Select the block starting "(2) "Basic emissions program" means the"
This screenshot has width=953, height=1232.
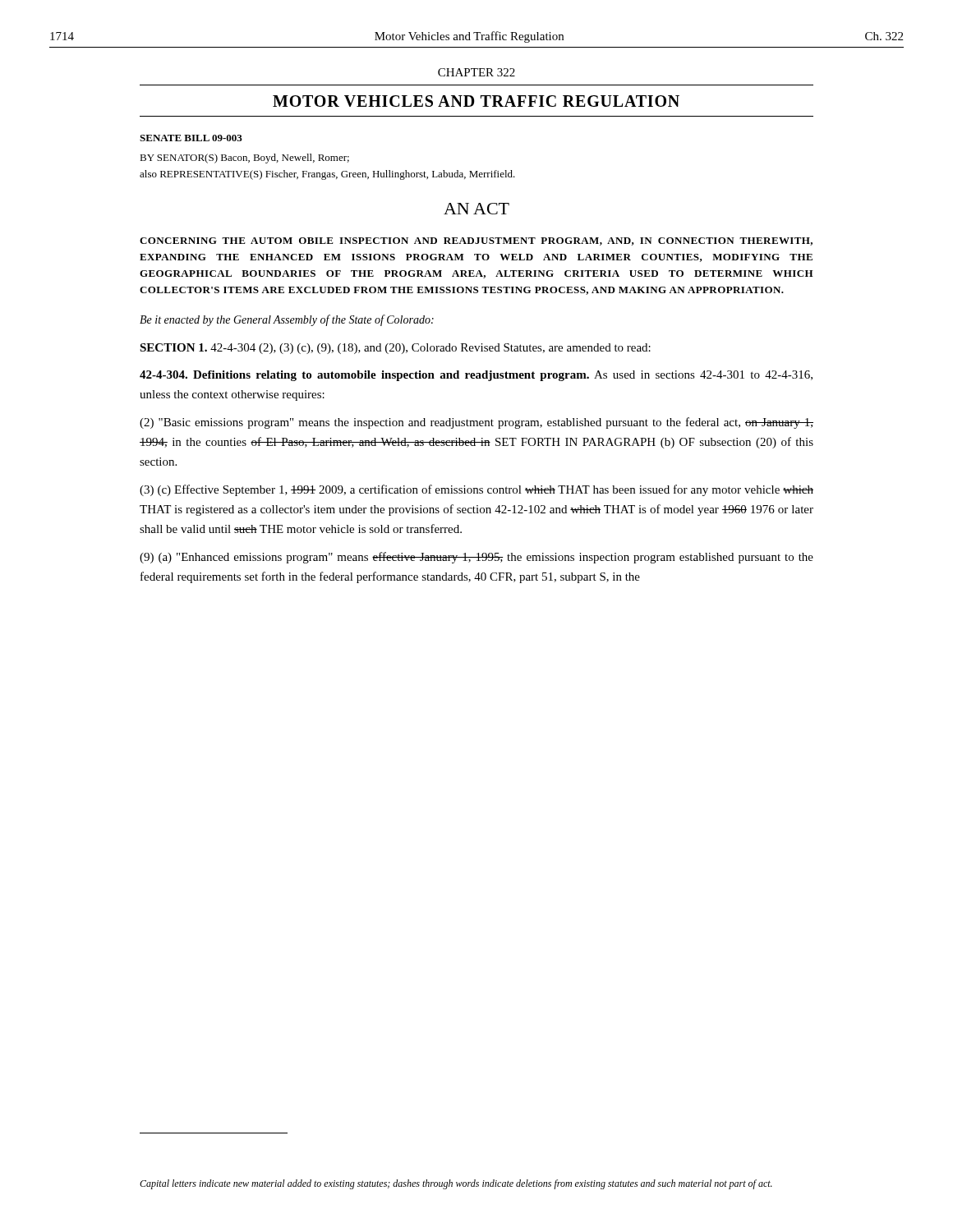pyautogui.click(x=476, y=442)
